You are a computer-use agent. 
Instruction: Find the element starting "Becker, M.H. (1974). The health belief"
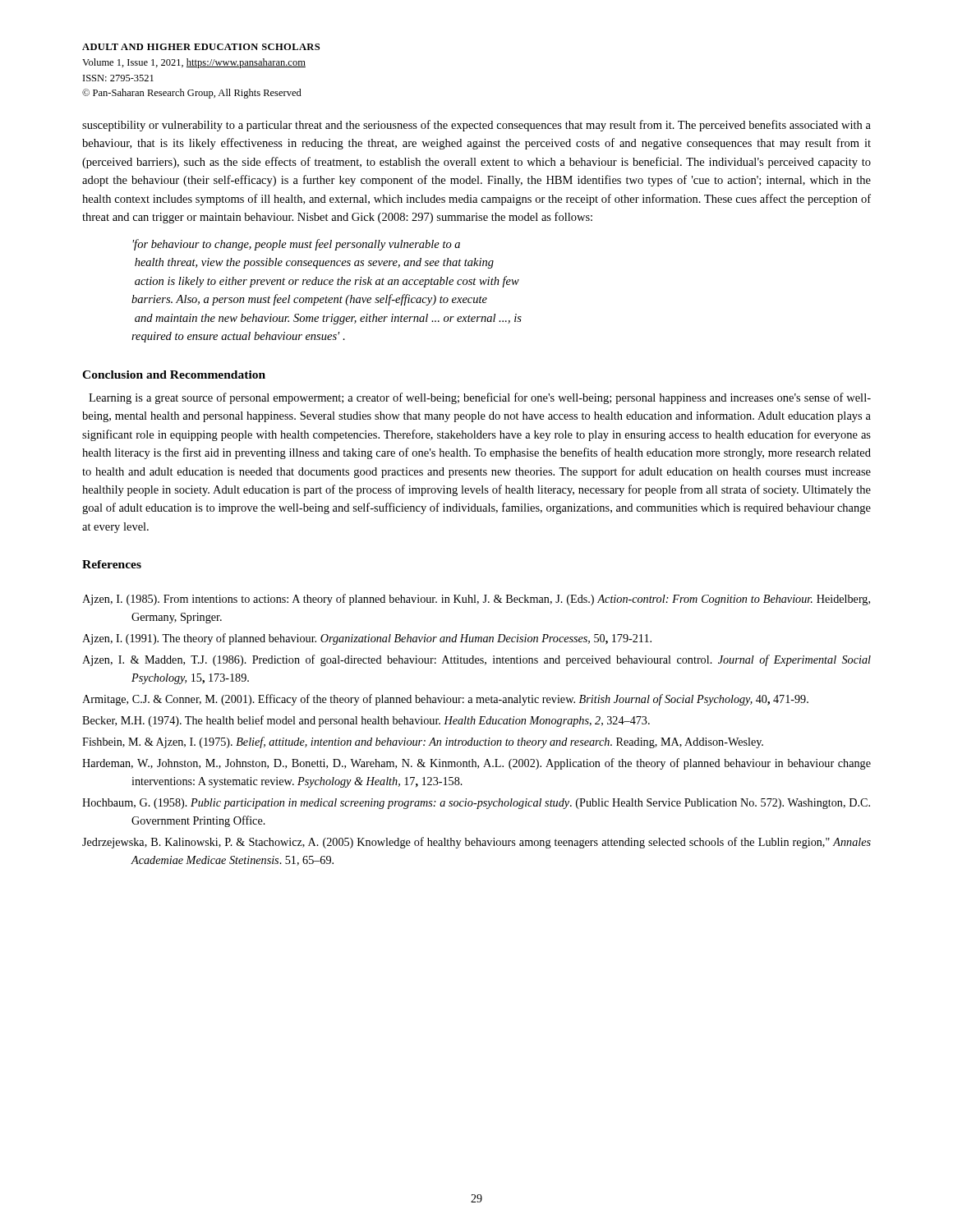click(x=366, y=721)
